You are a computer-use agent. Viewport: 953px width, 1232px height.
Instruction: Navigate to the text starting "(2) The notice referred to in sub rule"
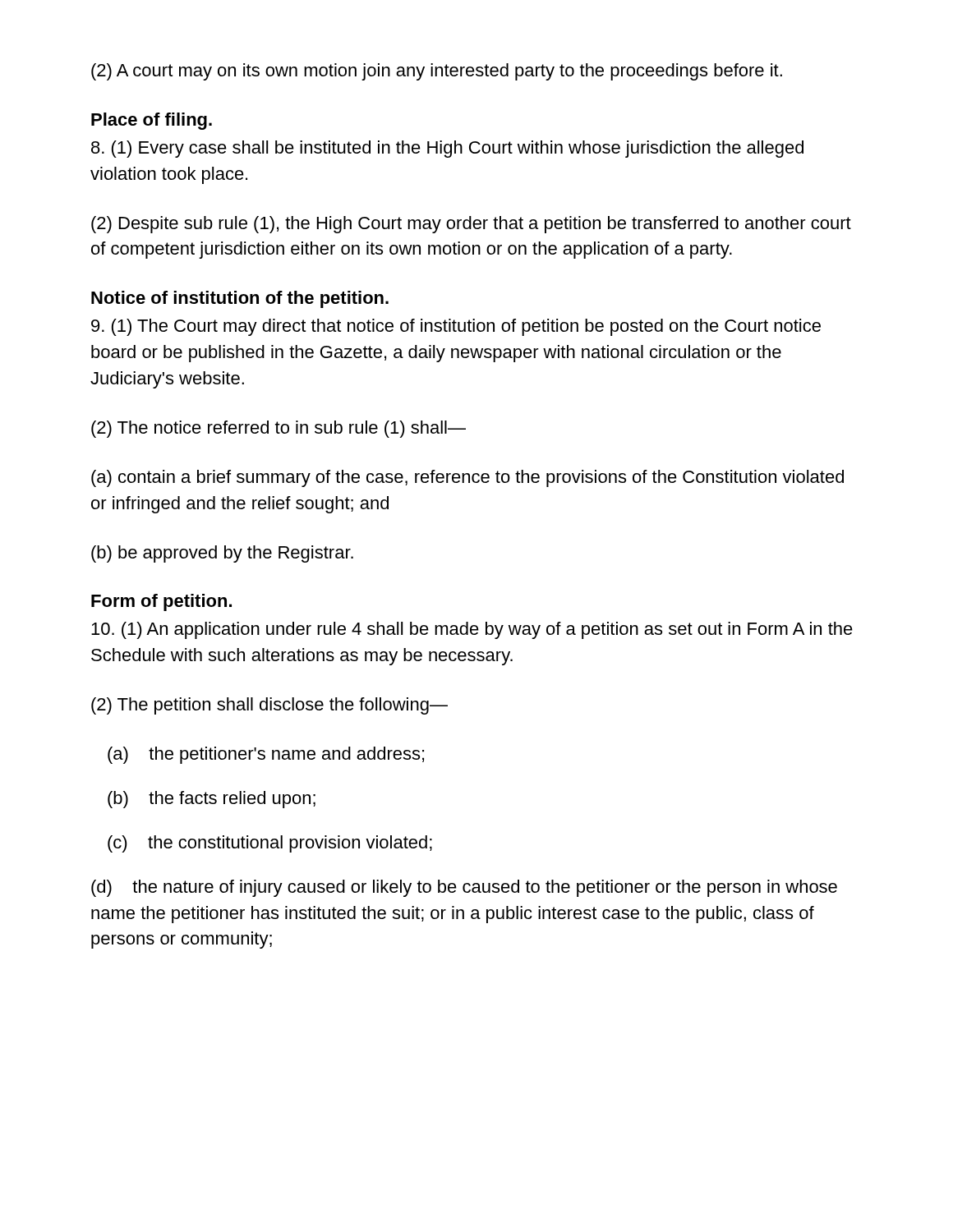tap(278, 427)
